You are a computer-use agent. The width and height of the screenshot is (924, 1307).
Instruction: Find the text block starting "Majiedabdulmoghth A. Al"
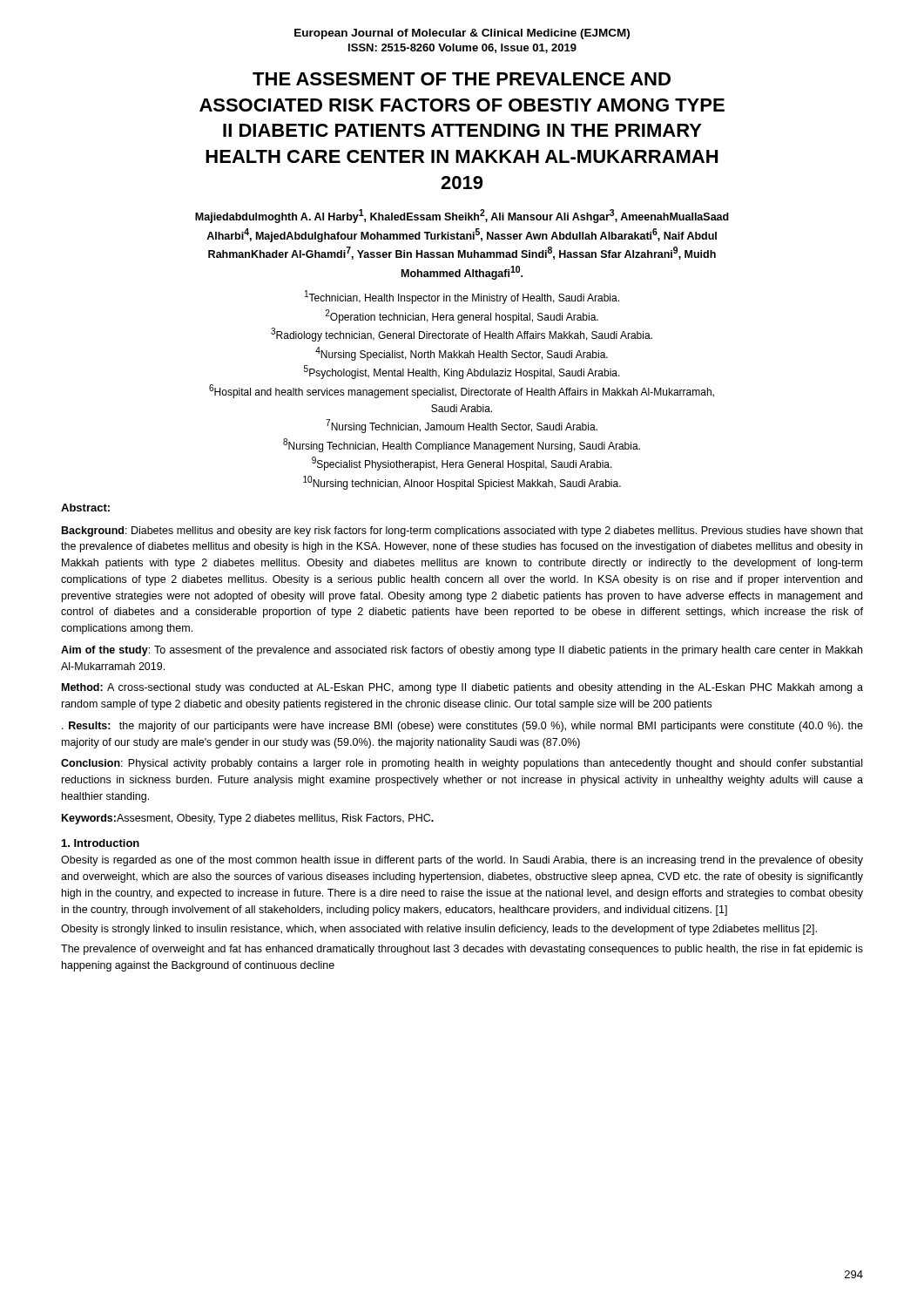pyautogui.click(x=462, y=244)
